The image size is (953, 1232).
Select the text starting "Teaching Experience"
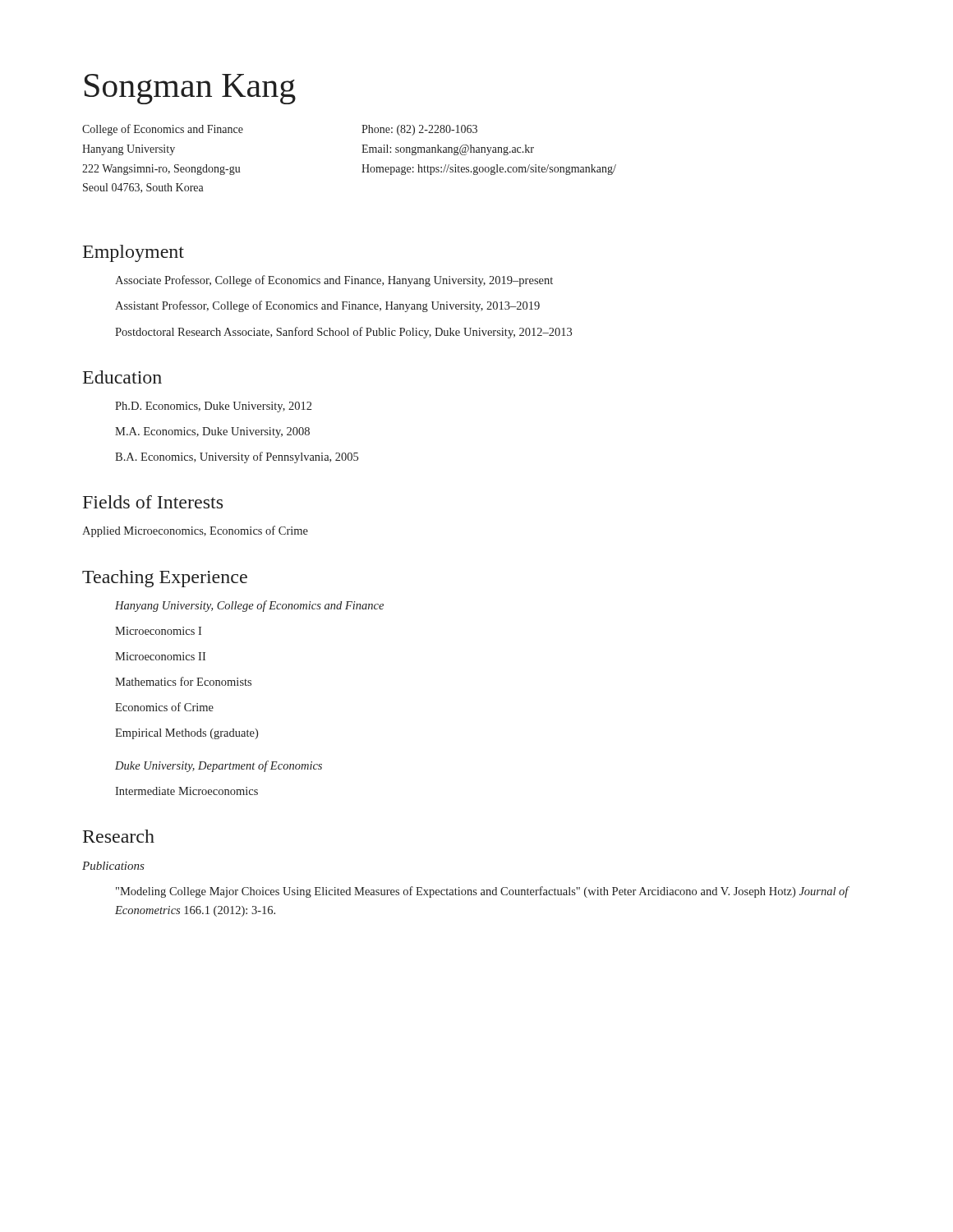pyautogui.click(x=165, y=579)
